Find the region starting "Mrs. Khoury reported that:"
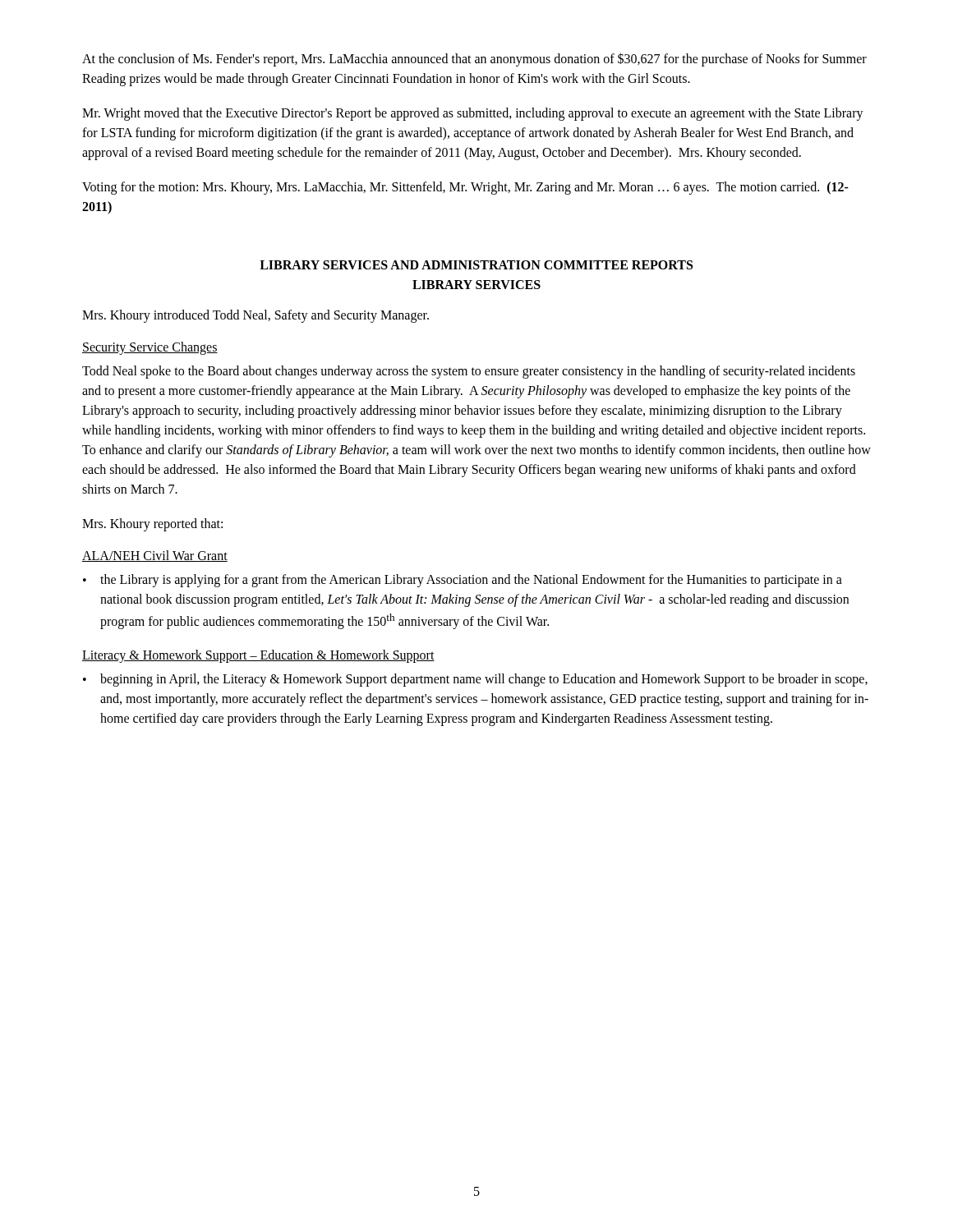Viewport: 953px width, 1232px height. [x=153, y=524]
